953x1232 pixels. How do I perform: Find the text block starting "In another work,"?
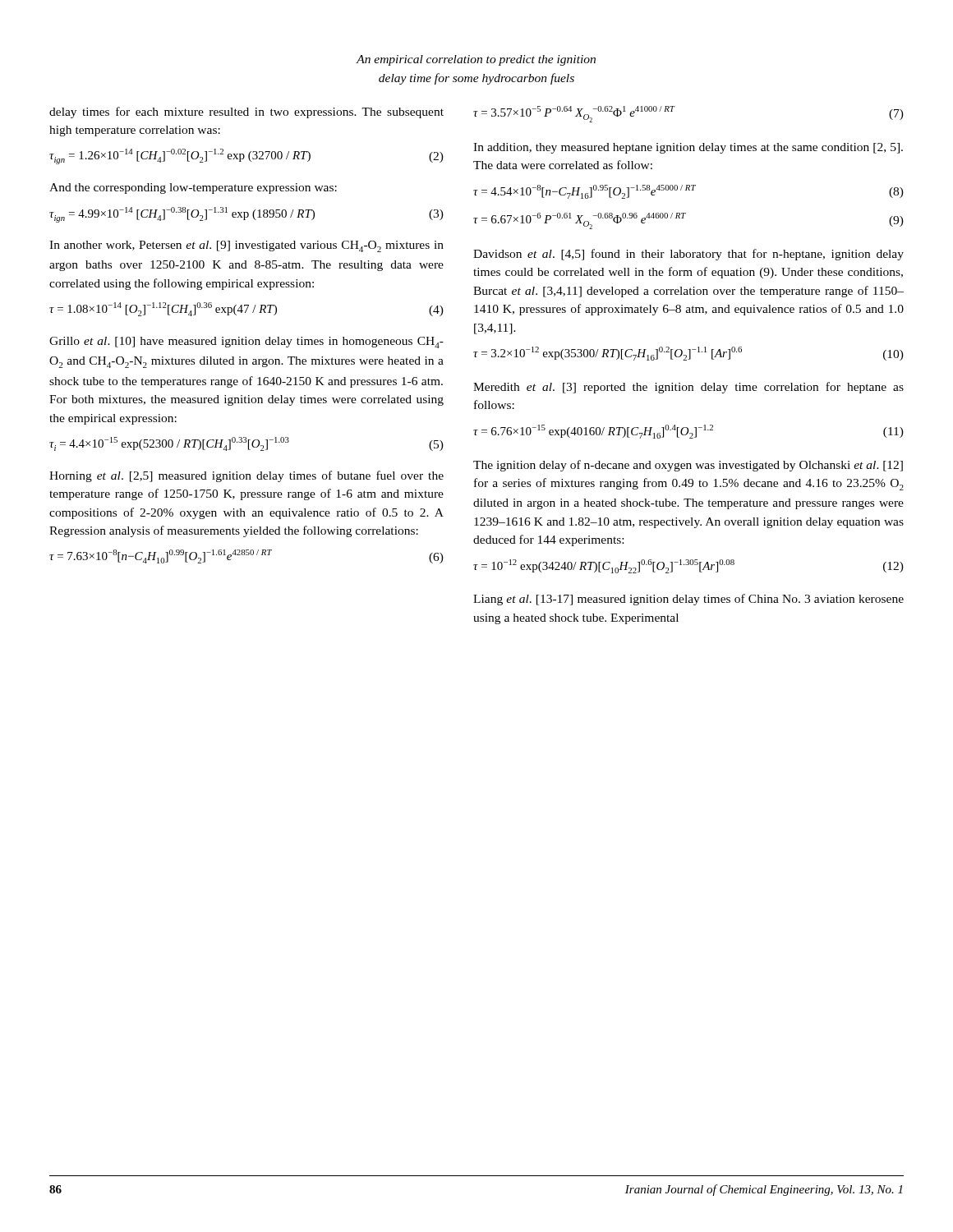[x=246, y=264]
